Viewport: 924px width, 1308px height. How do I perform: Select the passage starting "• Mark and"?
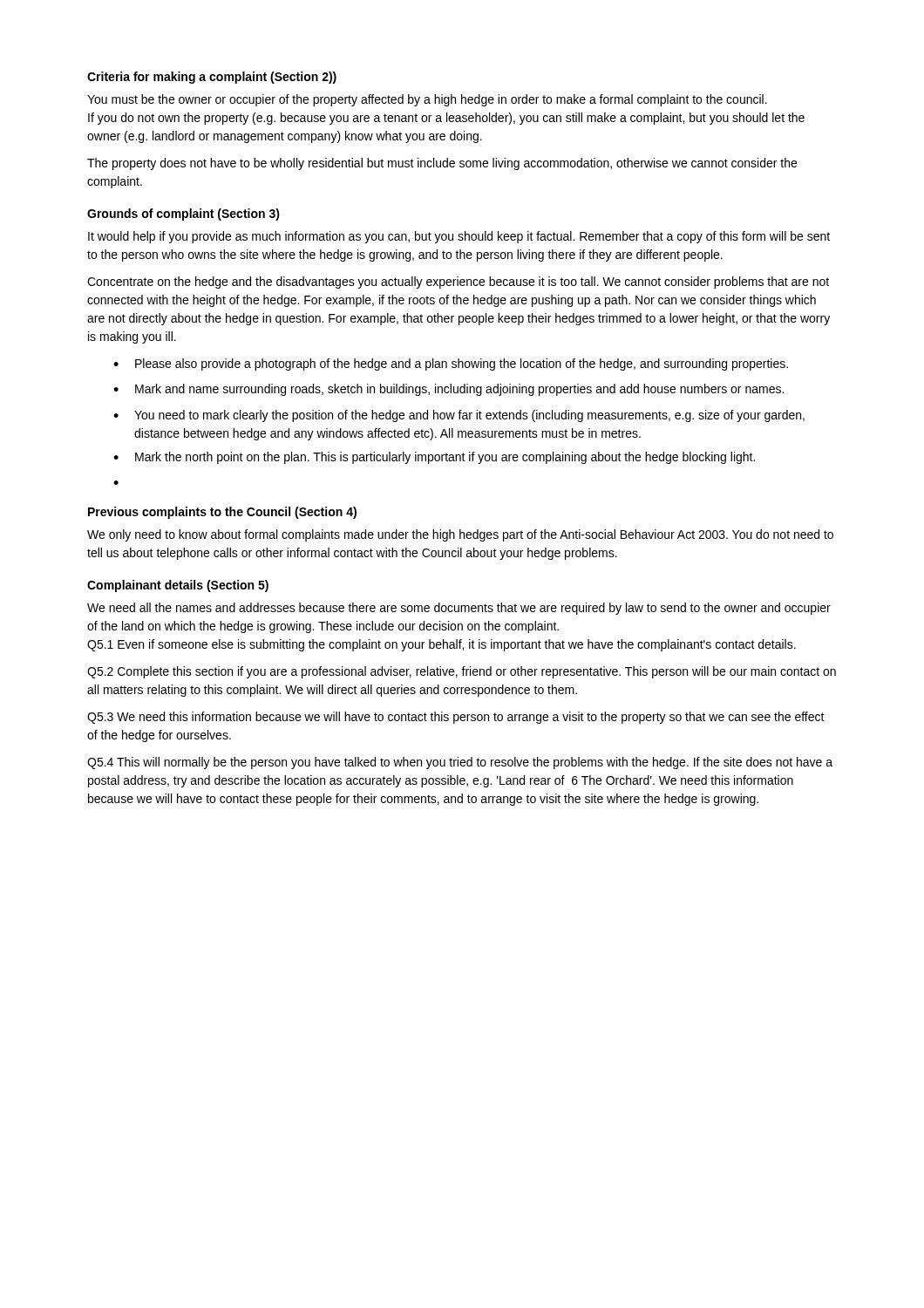pyautogui.click(x=449, y=391)
